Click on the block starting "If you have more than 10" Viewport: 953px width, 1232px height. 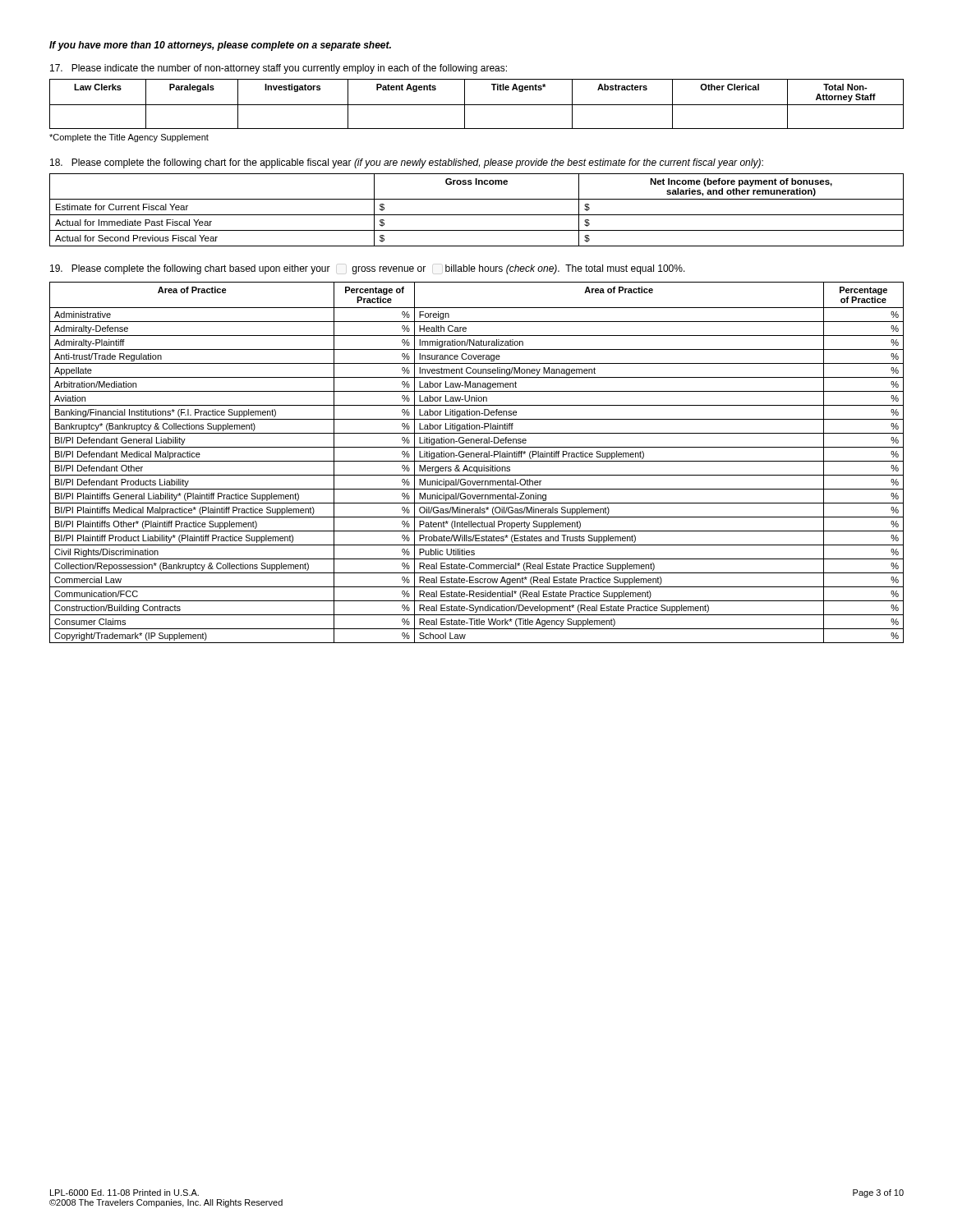[x=221, y=45]
